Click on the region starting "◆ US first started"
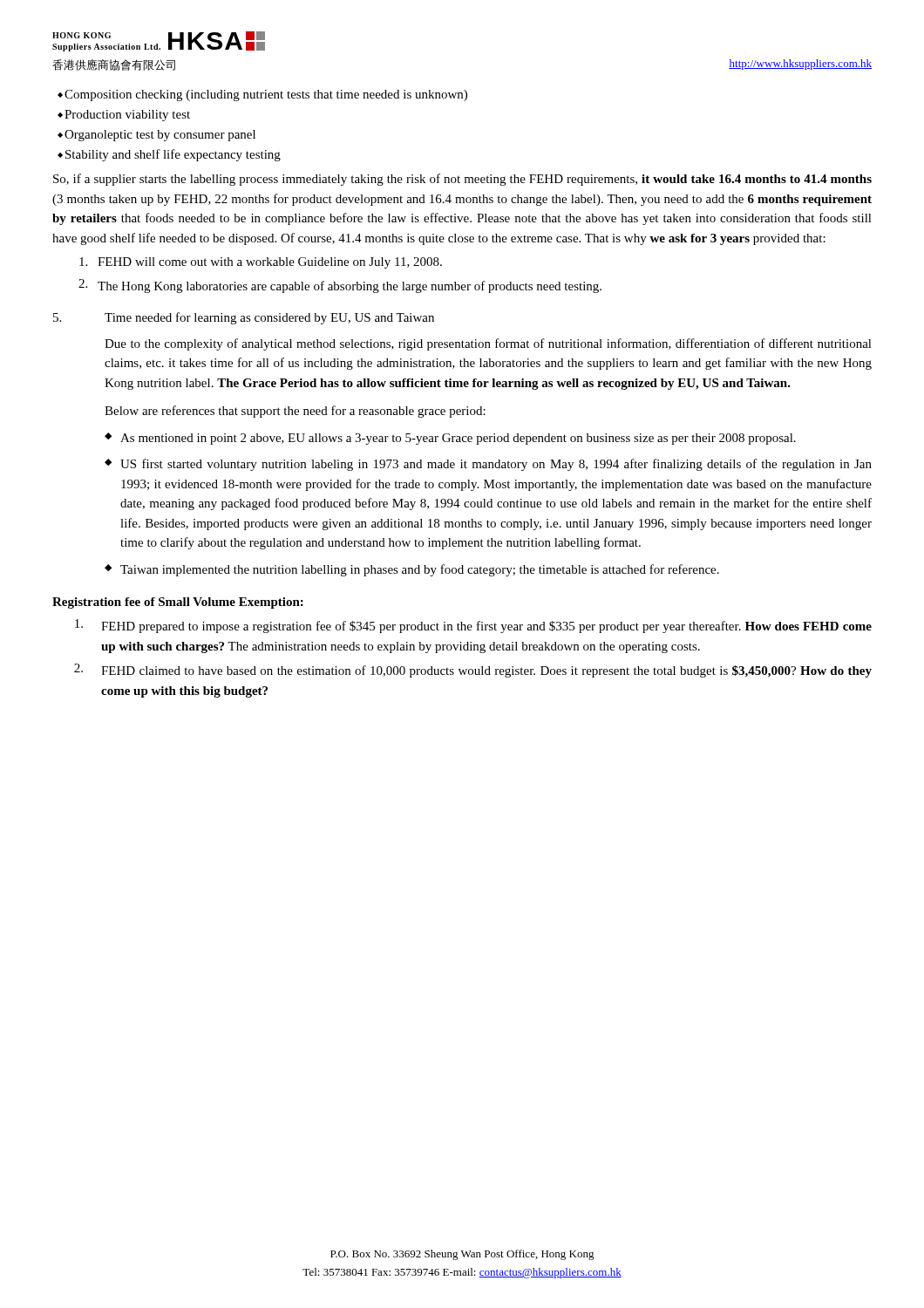This screenshot has height=1308, width=924. [x=488, y=503]
